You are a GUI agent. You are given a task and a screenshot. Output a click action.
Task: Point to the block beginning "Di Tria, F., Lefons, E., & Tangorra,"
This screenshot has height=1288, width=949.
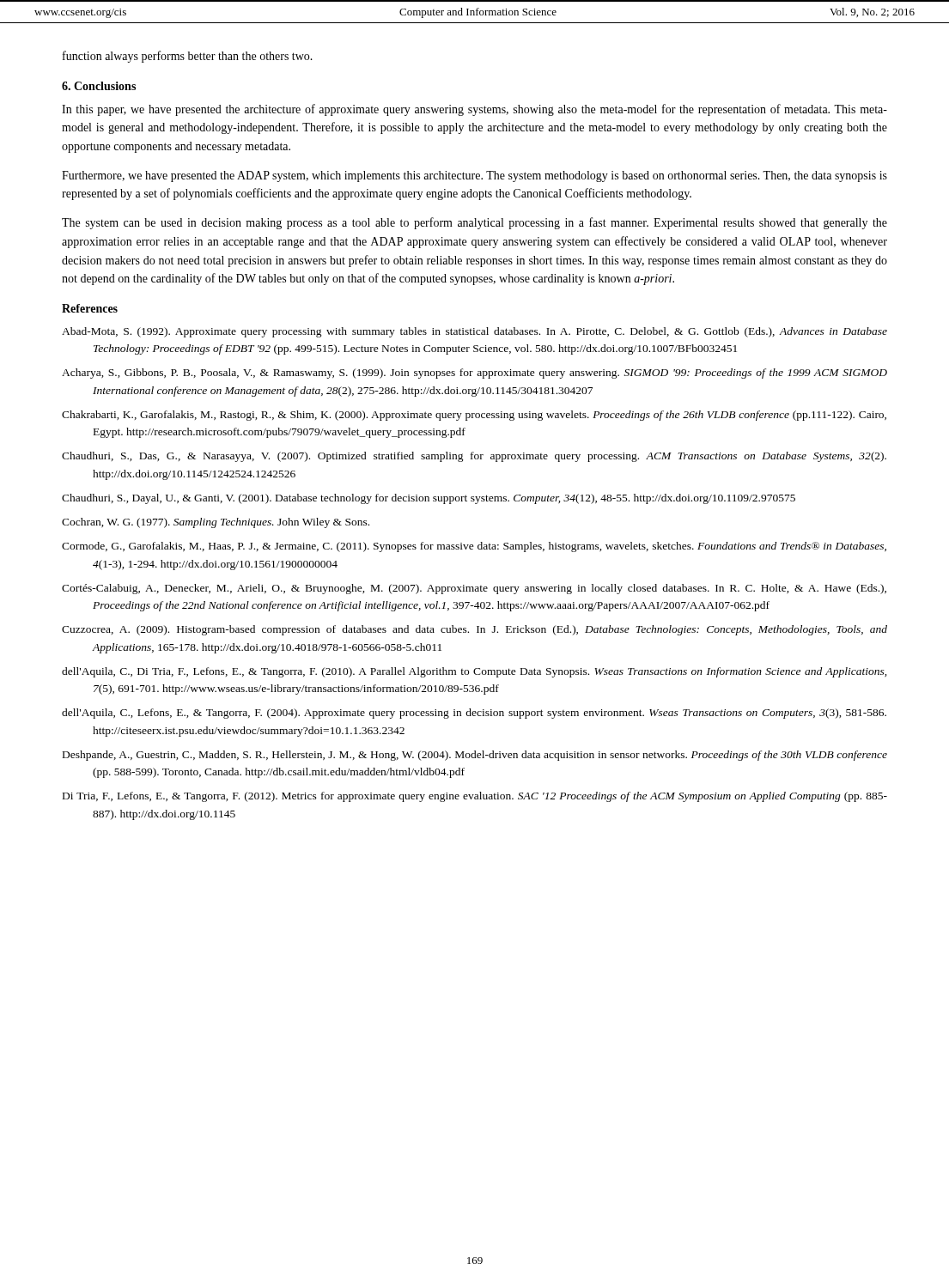tap(474, 805)
